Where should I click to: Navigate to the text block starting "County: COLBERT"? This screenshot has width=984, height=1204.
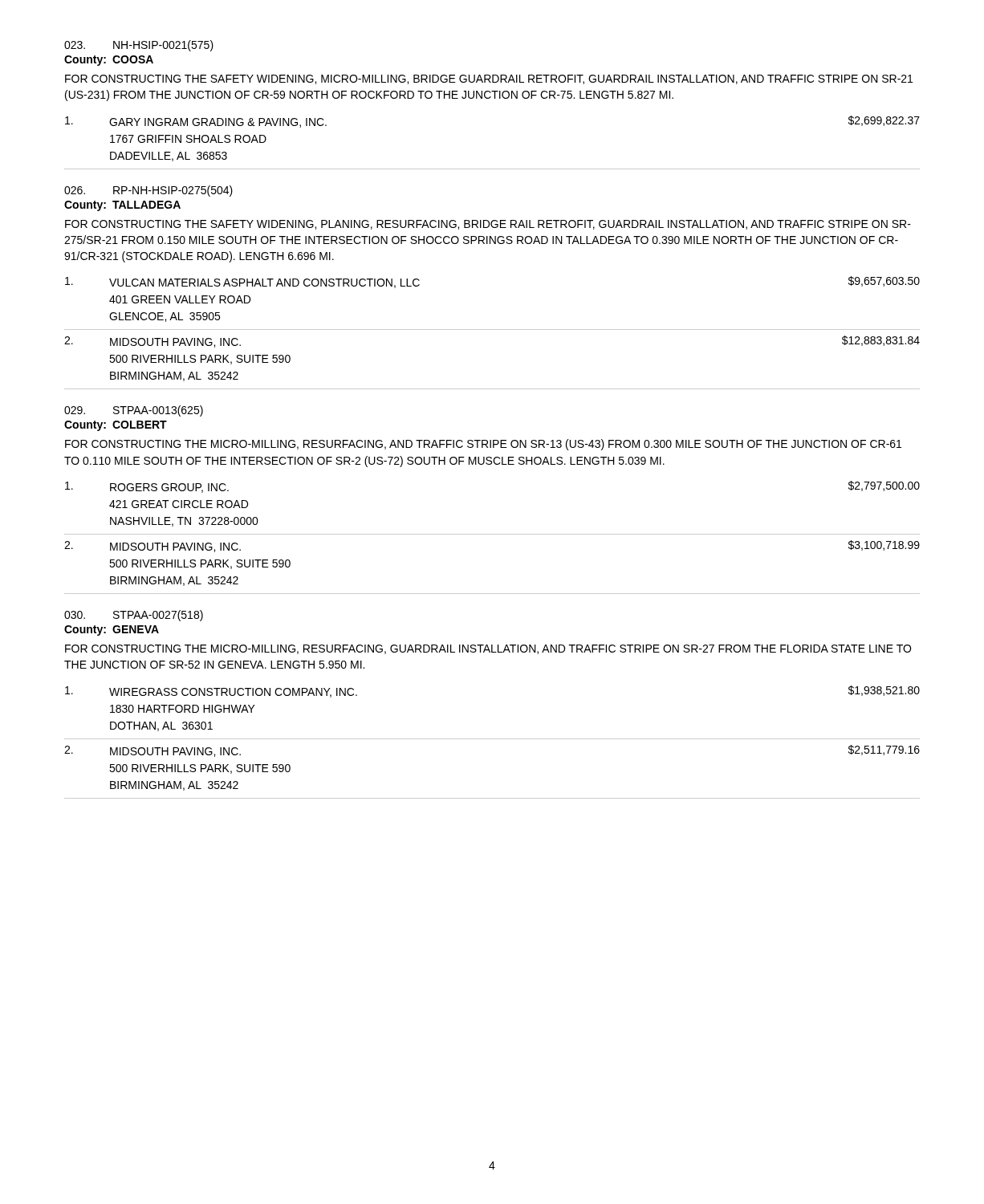115,425
